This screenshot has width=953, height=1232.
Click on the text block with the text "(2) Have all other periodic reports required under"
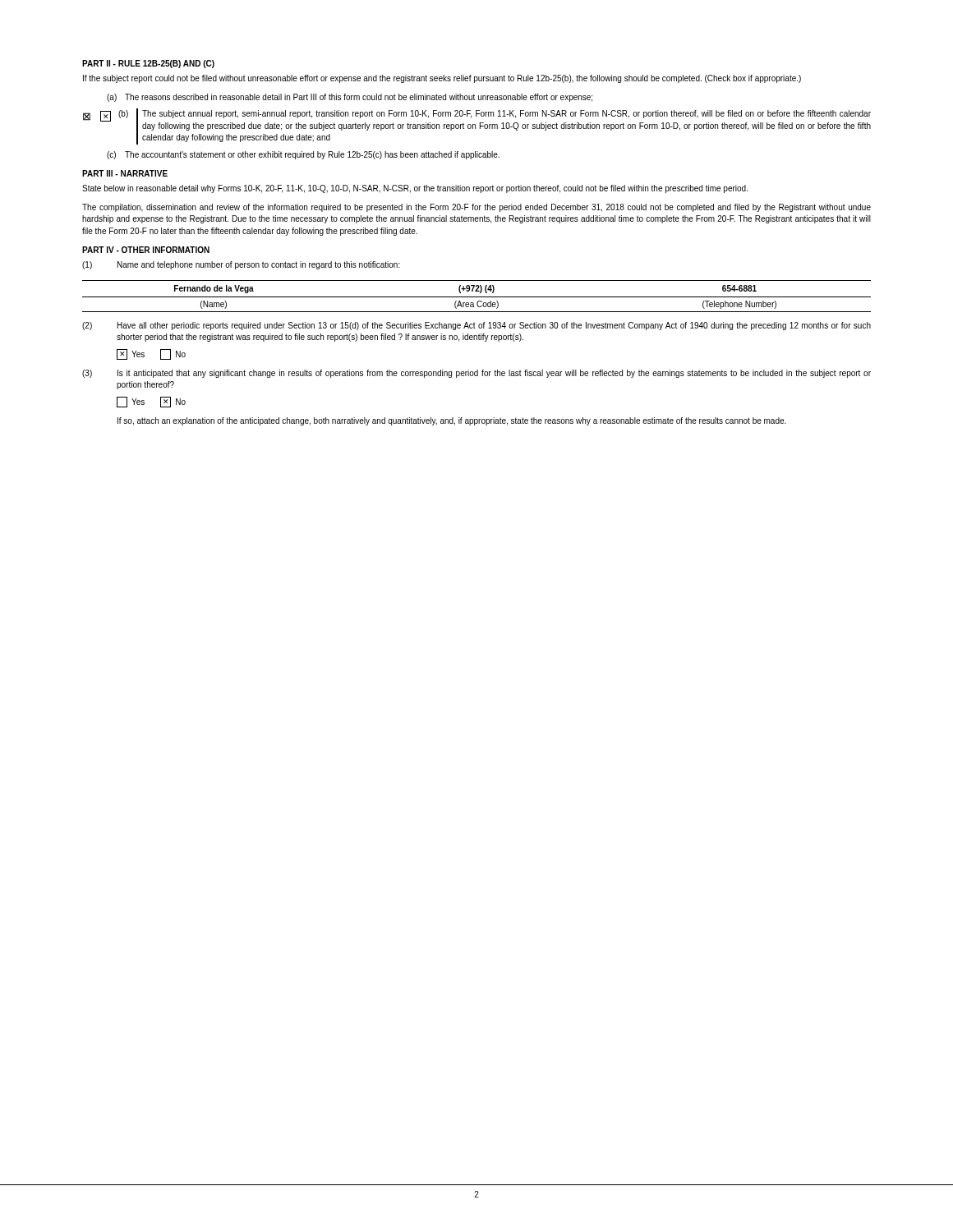476,332
